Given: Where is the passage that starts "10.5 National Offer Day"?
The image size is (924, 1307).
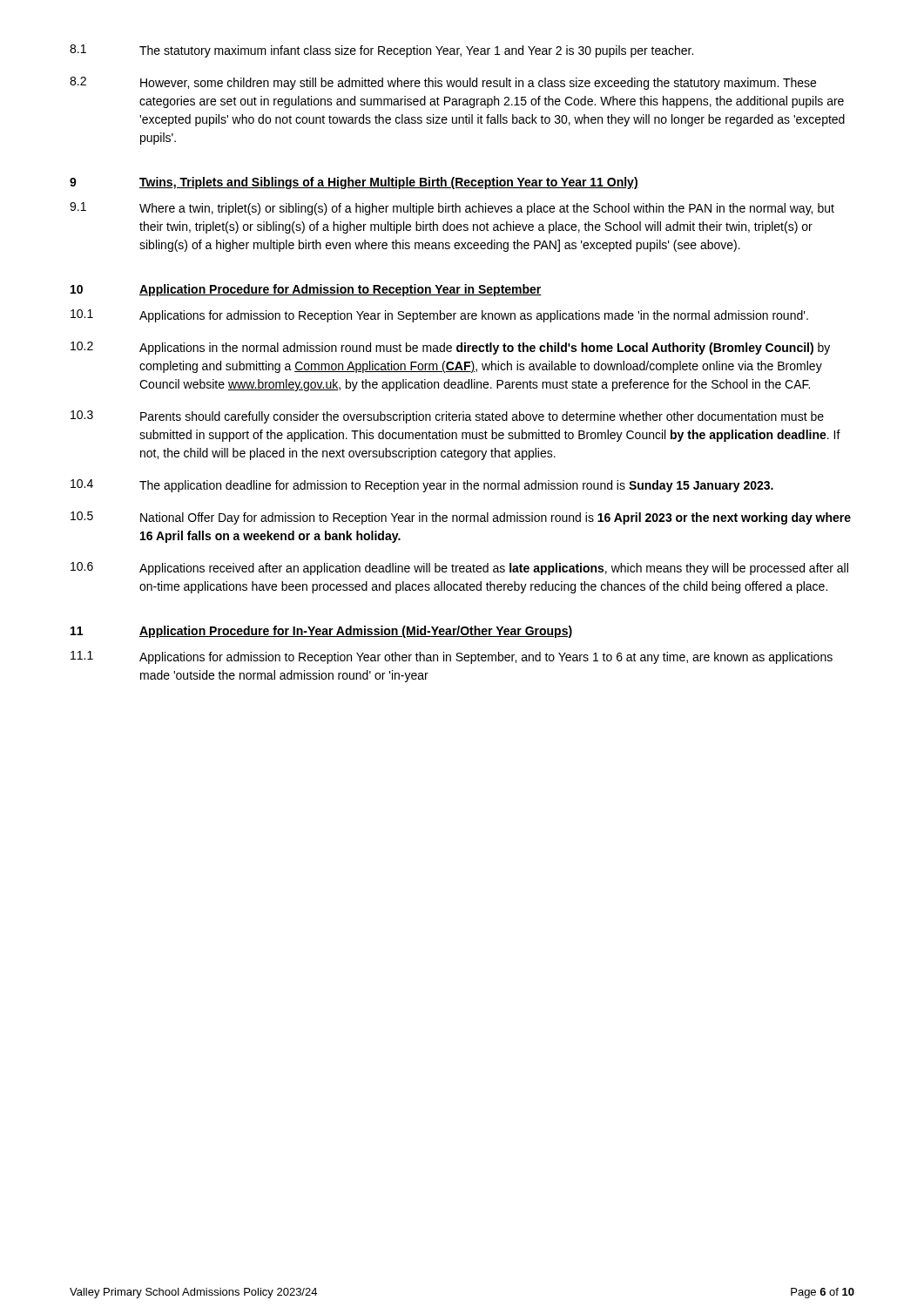Looking at the screenshot, I should coord(462,527).
